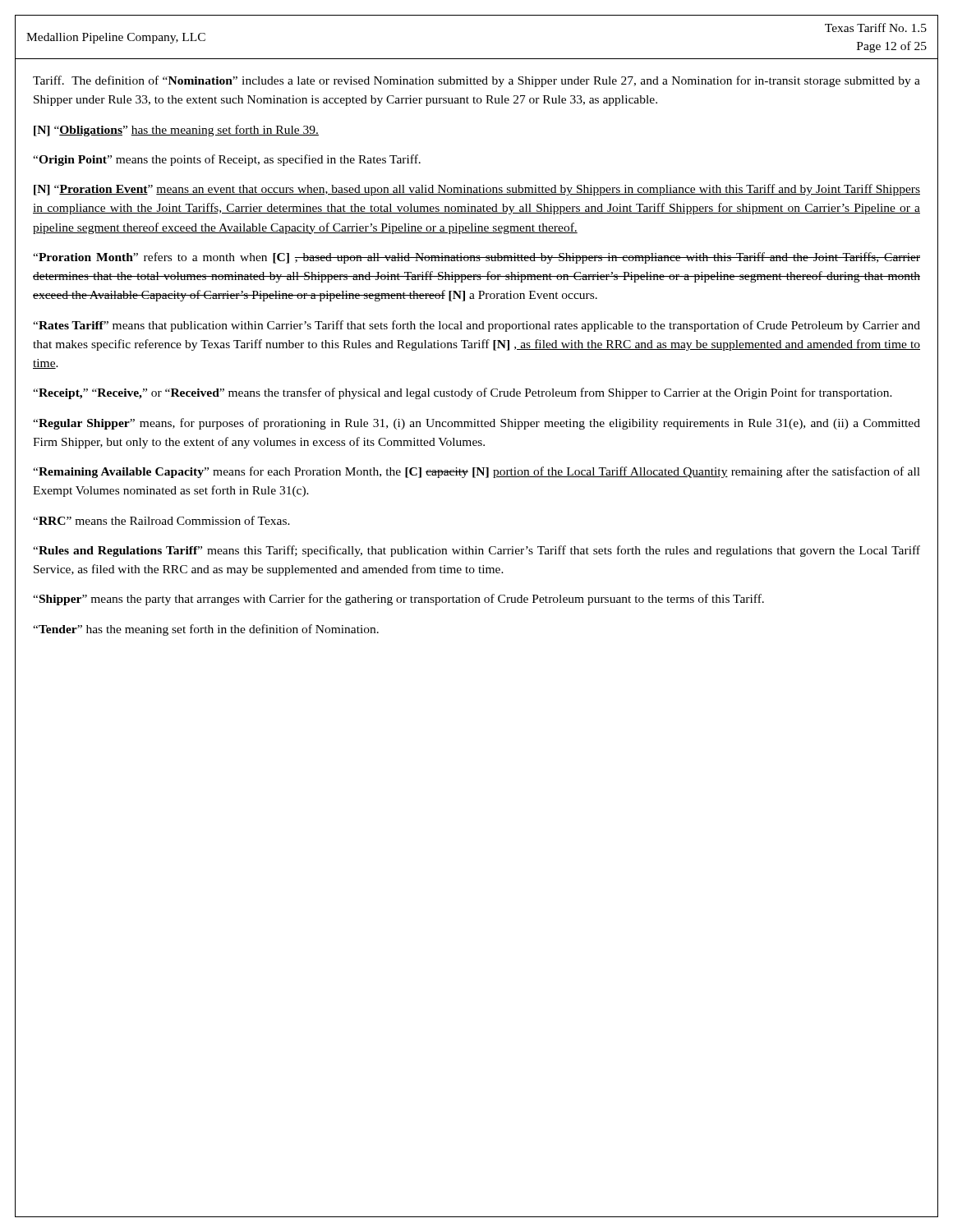Viewport: 953px width, 1232px height.
Task: Select the text block that says "“Rates Tariff” means that"
Action: 476,344
